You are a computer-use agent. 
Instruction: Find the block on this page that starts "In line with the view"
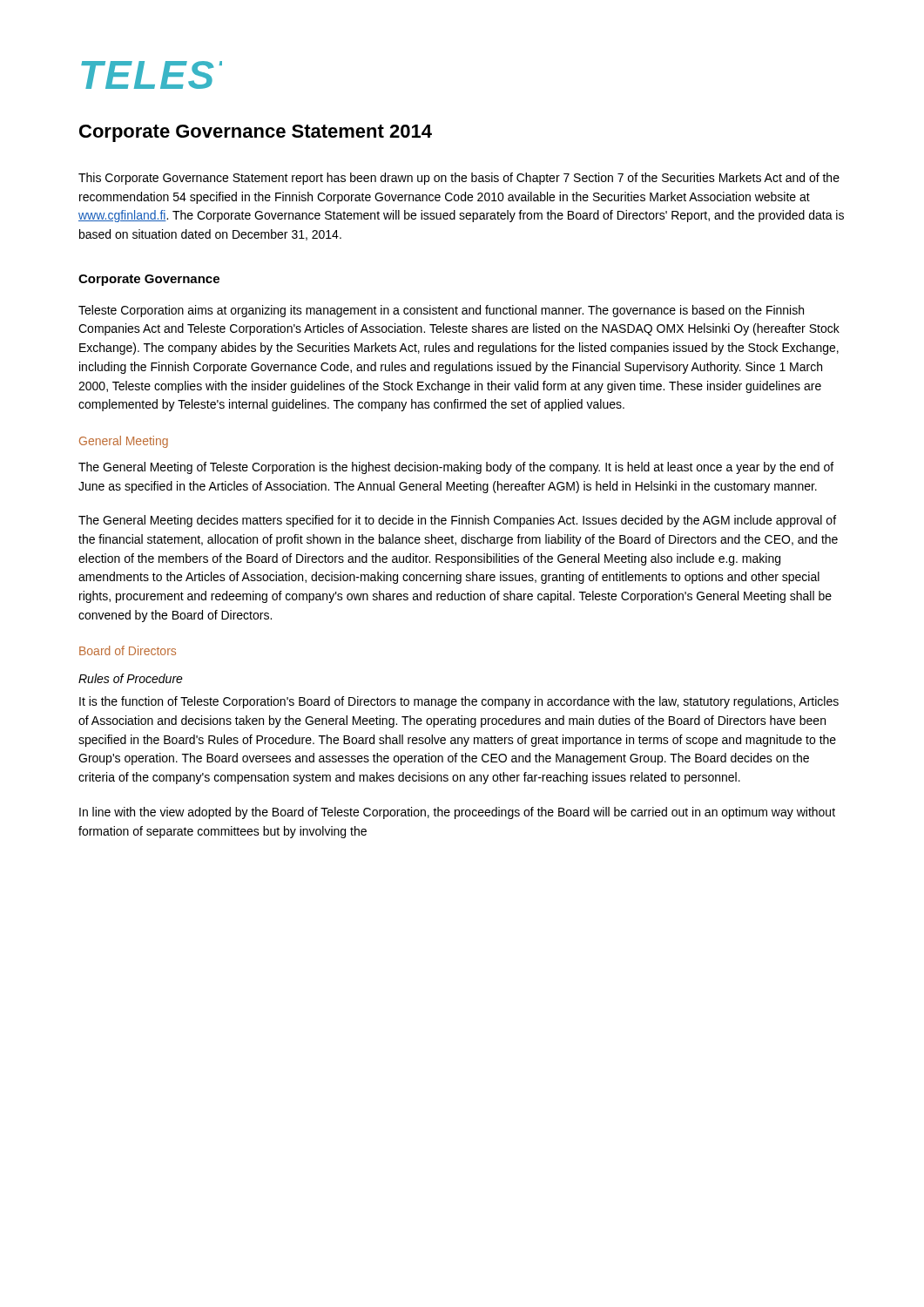[x=457, y=821]
